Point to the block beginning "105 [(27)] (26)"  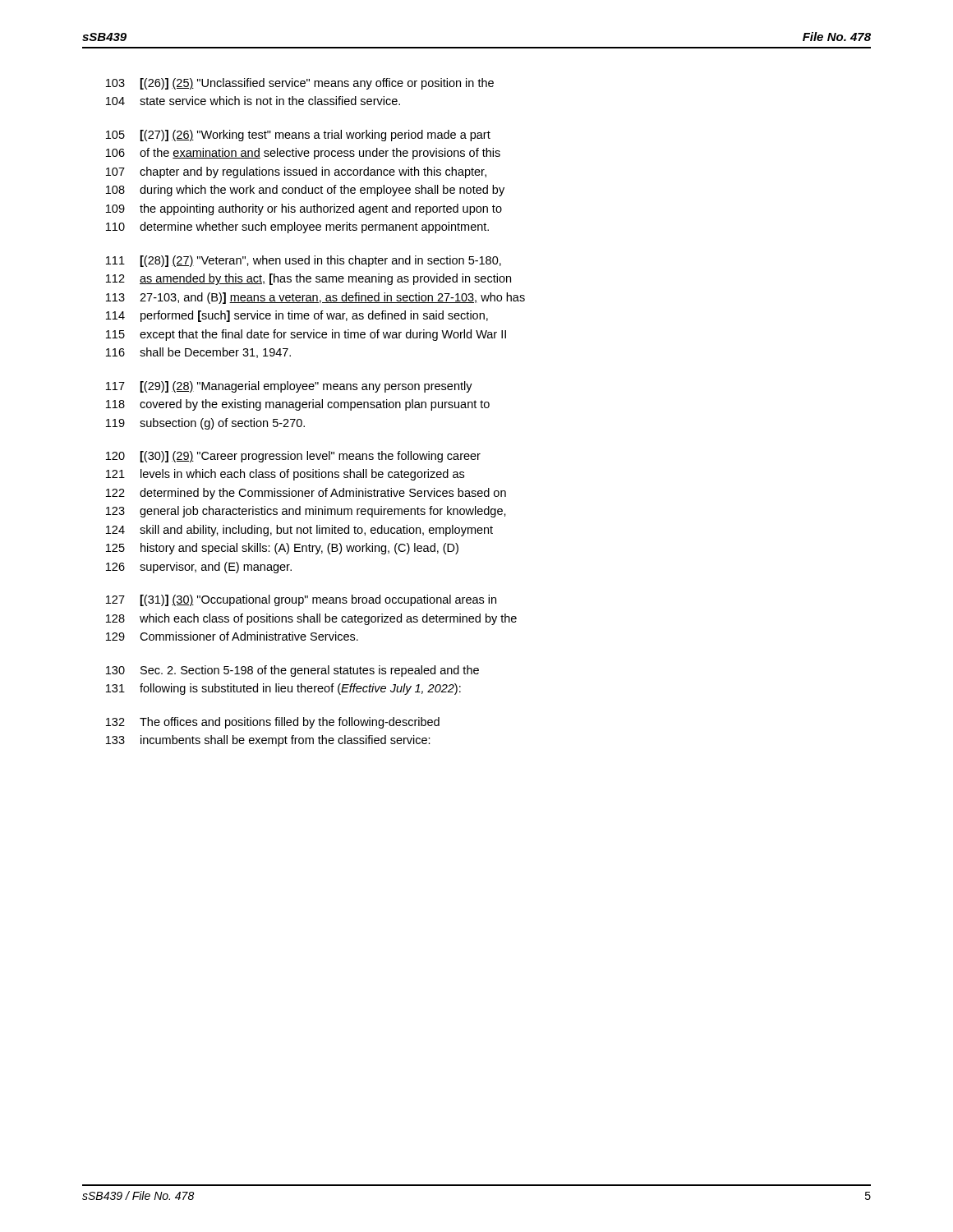coord(476,181)
